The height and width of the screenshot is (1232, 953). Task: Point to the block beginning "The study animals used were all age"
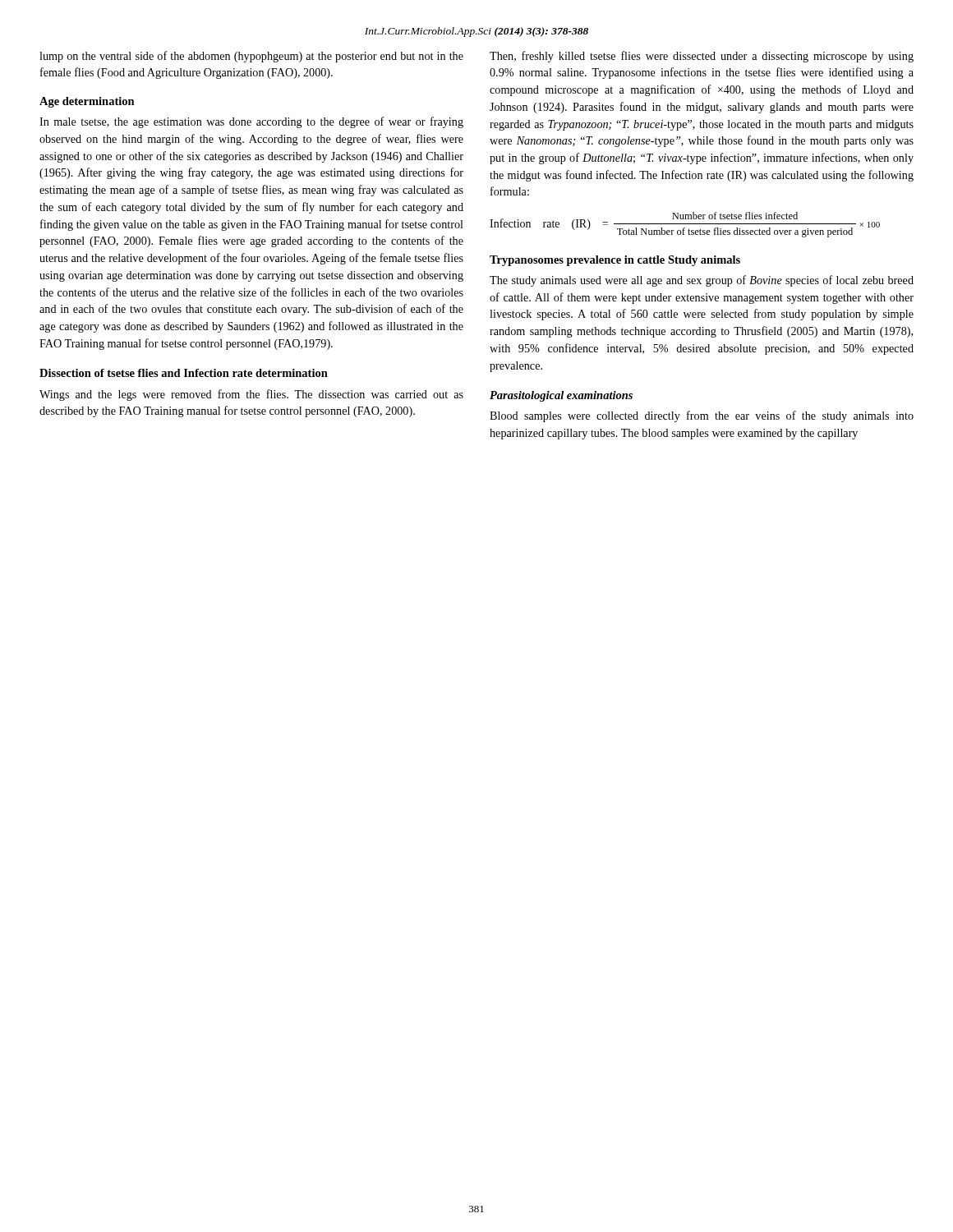702,323
